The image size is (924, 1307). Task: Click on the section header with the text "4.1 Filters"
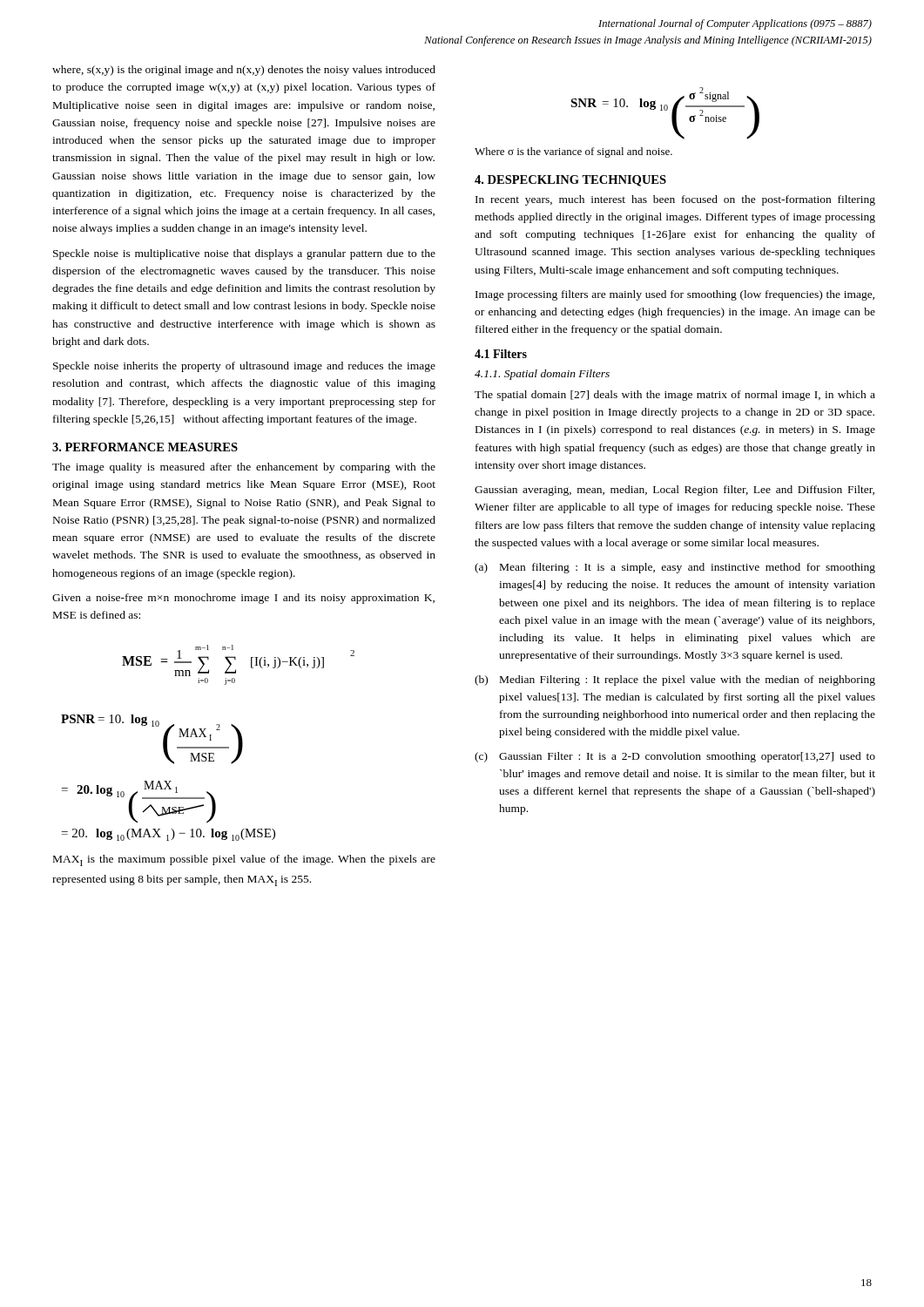(501, 354)
